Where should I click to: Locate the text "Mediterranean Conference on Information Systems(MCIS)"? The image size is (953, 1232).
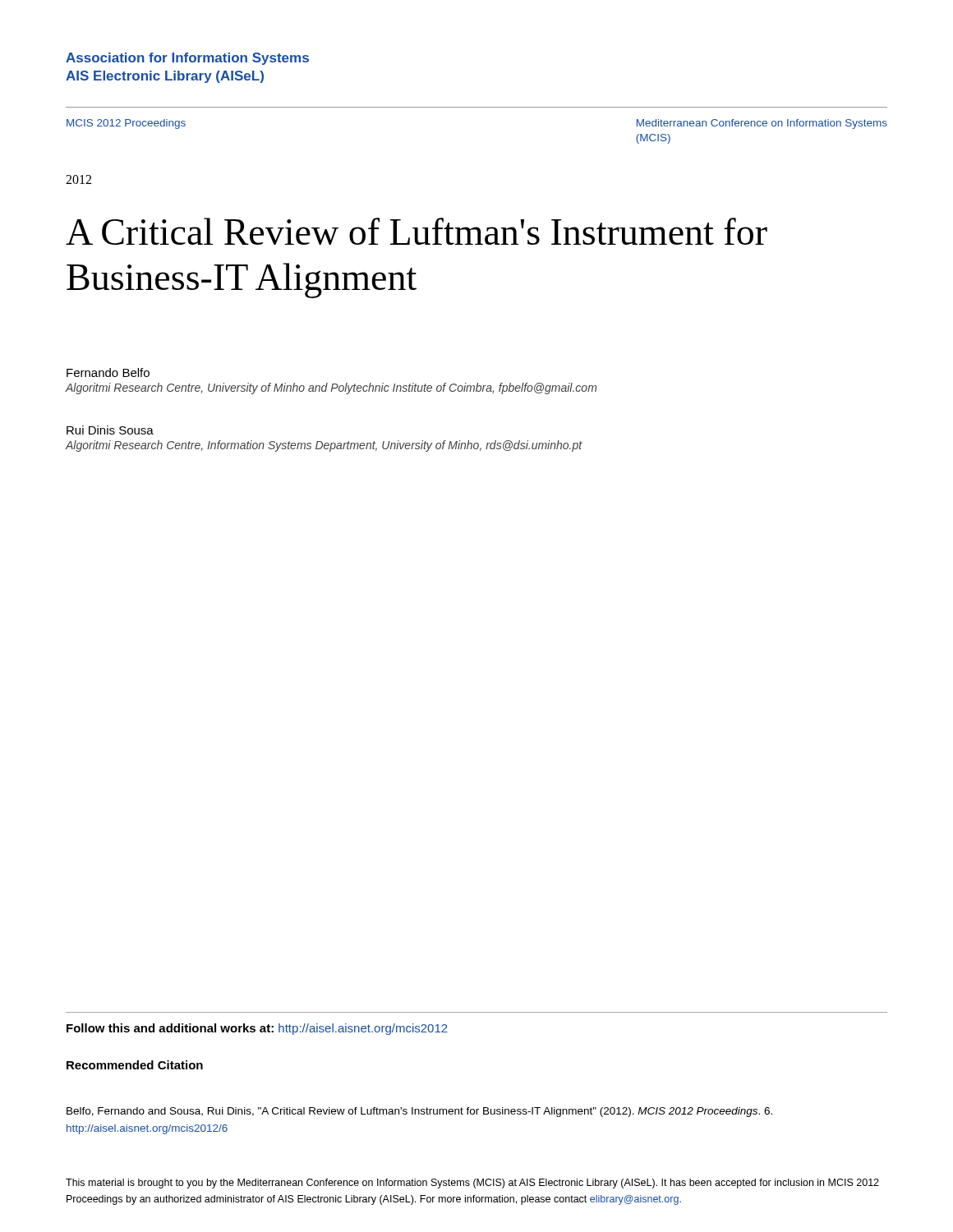(x=761, y=130)
